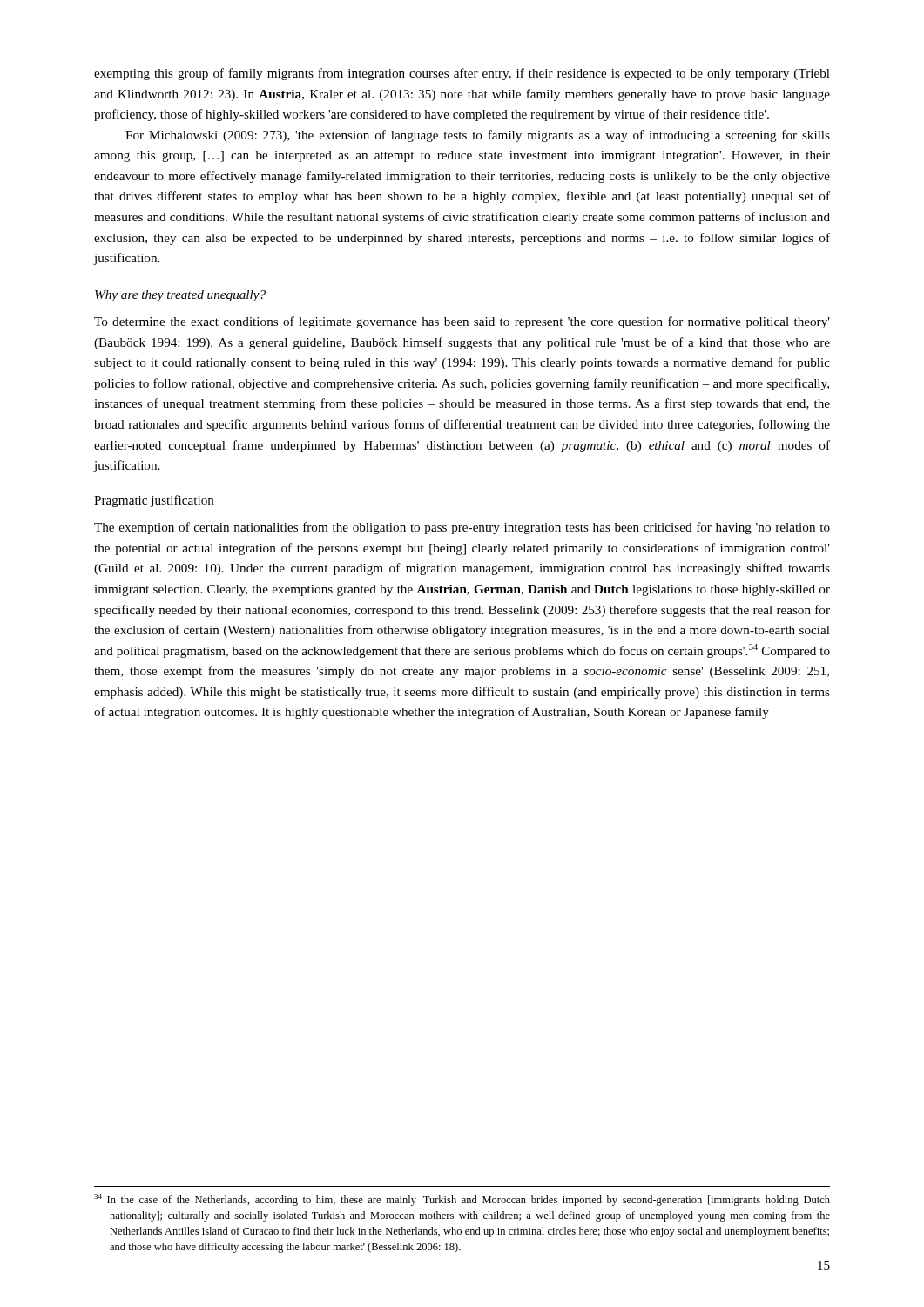924x1307 pixels.
Task: Find the region starting "exempting this group of family migrants"
Action: click(x=462, y=93)
